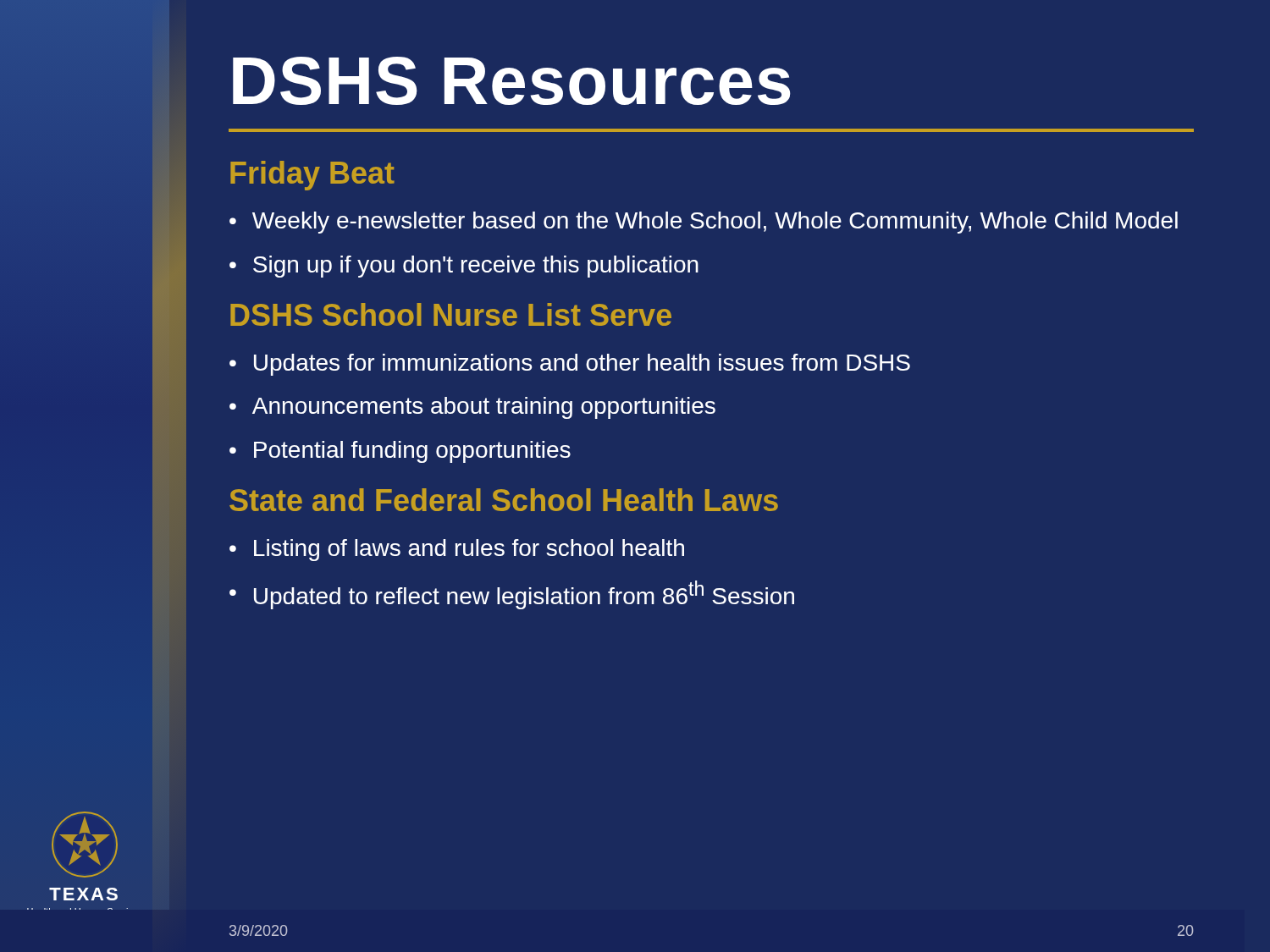Where is the passage that starts "• Listing of laws and rules for school"?

457,548
